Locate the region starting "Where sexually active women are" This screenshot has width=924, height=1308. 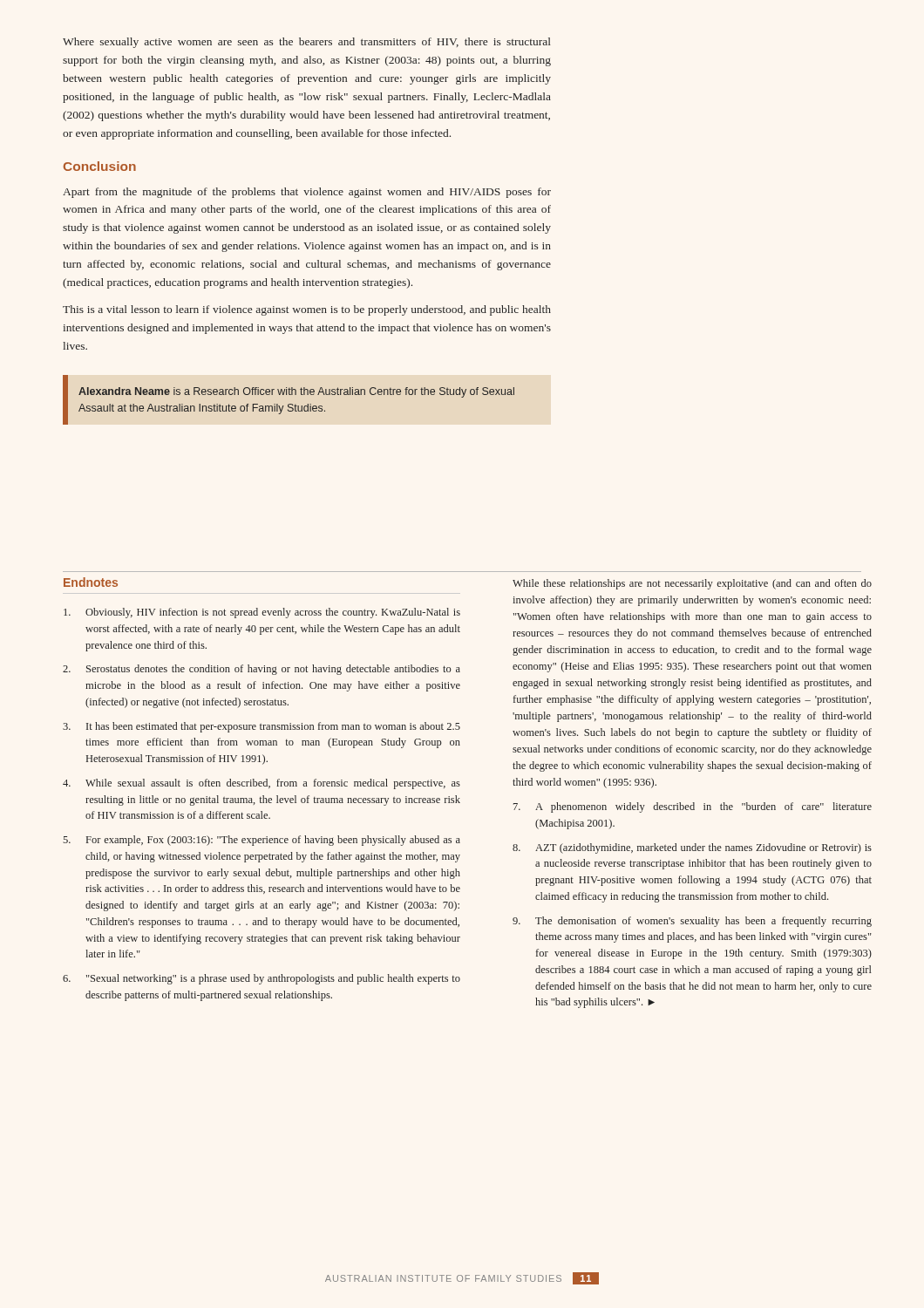(x=307, y=88)
